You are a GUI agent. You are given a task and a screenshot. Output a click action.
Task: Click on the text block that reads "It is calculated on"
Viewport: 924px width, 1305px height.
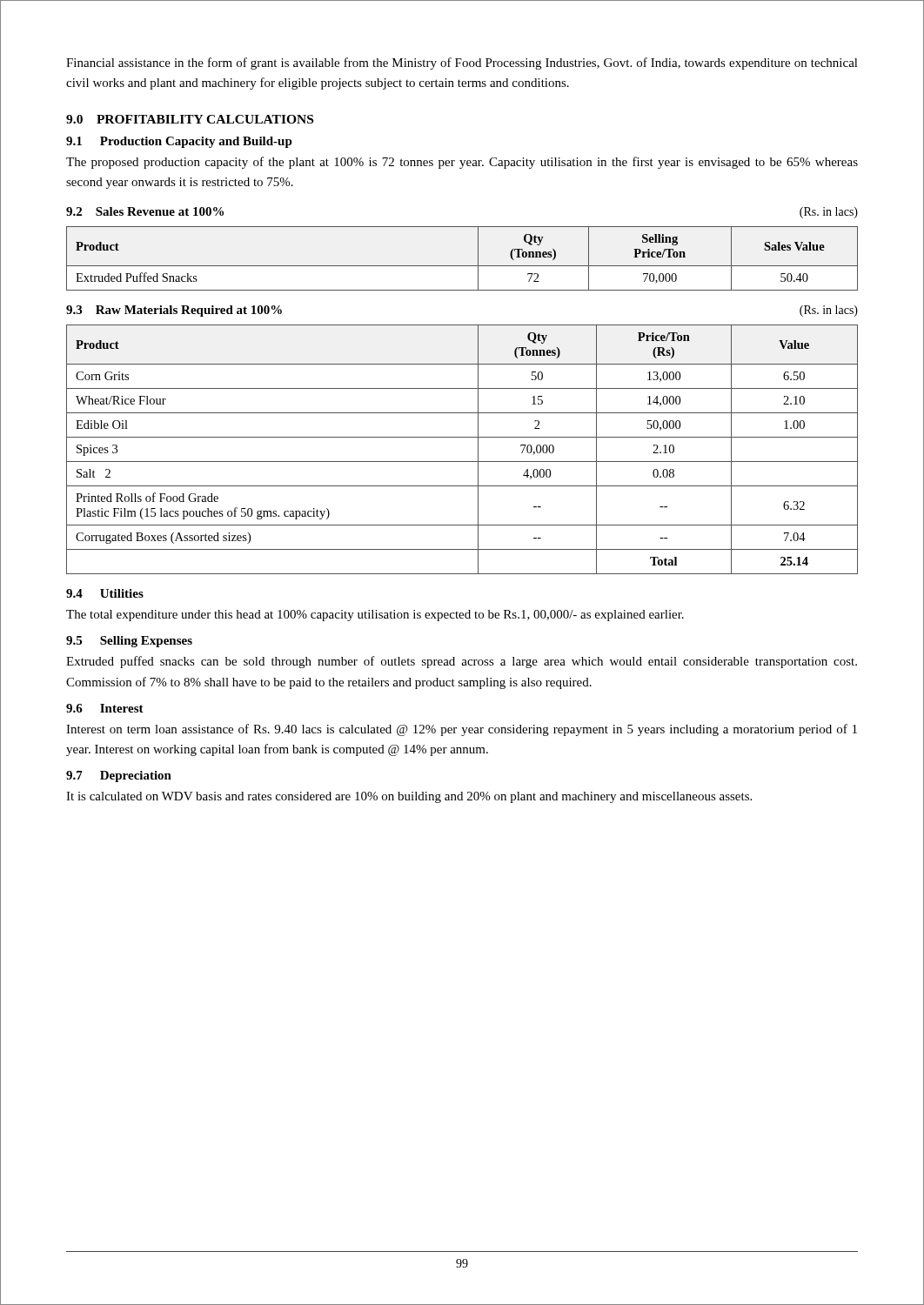pyautogui.click(x=409, y=796)
